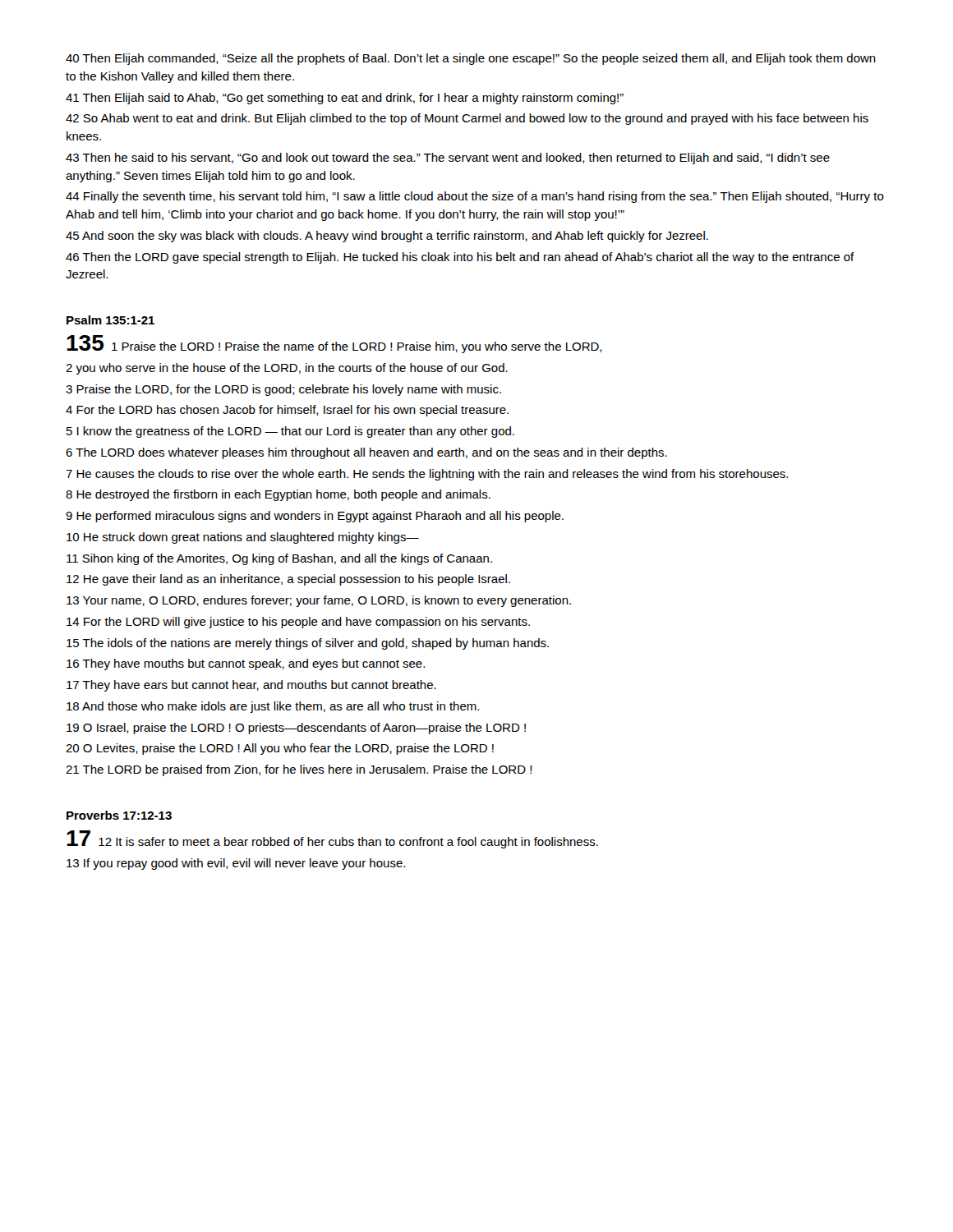Locate the region starting "45 And soon the"
Viewport: 953px width, 1232px height.
point(387,235)
